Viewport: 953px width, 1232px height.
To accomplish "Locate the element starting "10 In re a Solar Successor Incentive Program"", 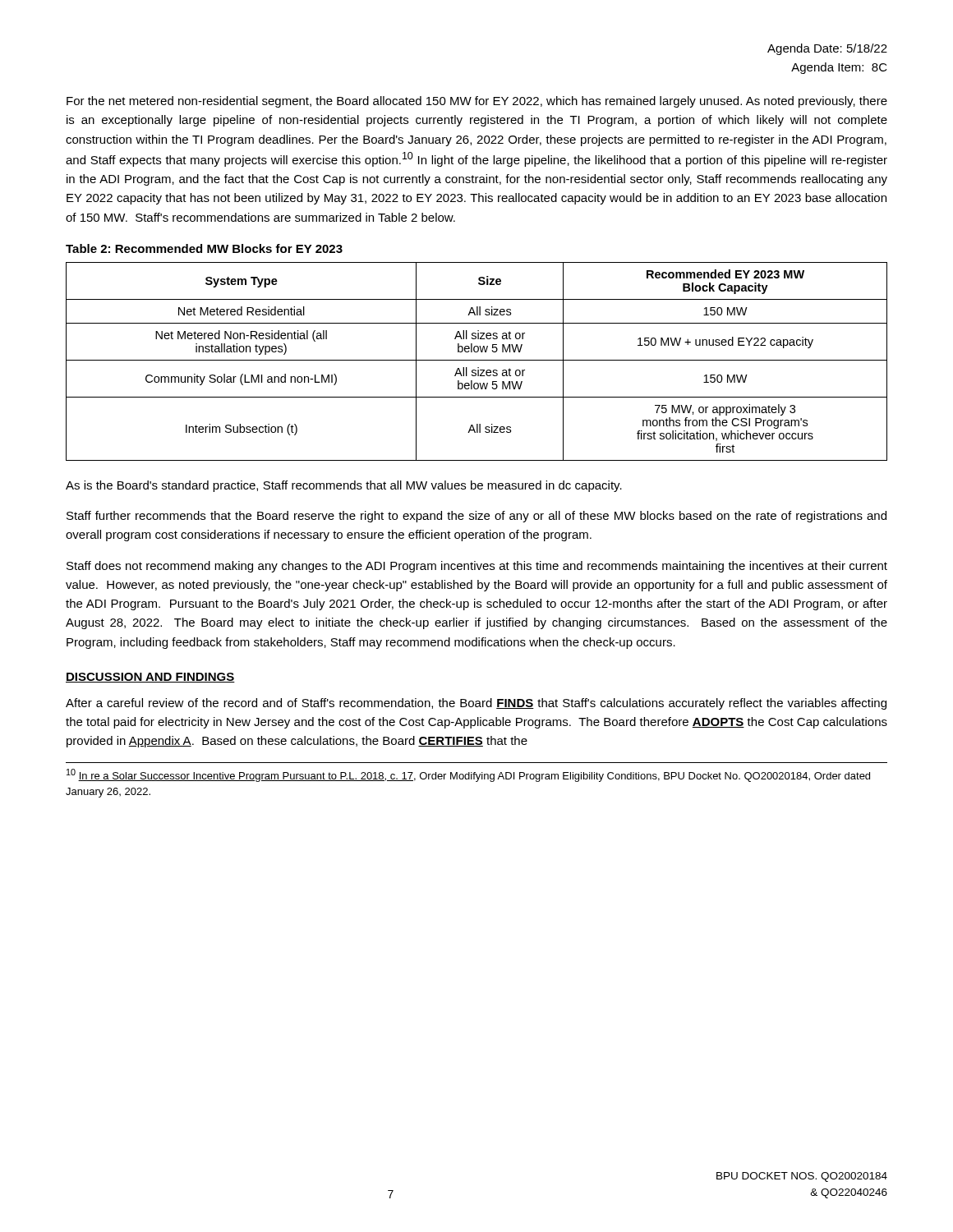I will pyautogui.click(x=468, y=782).
